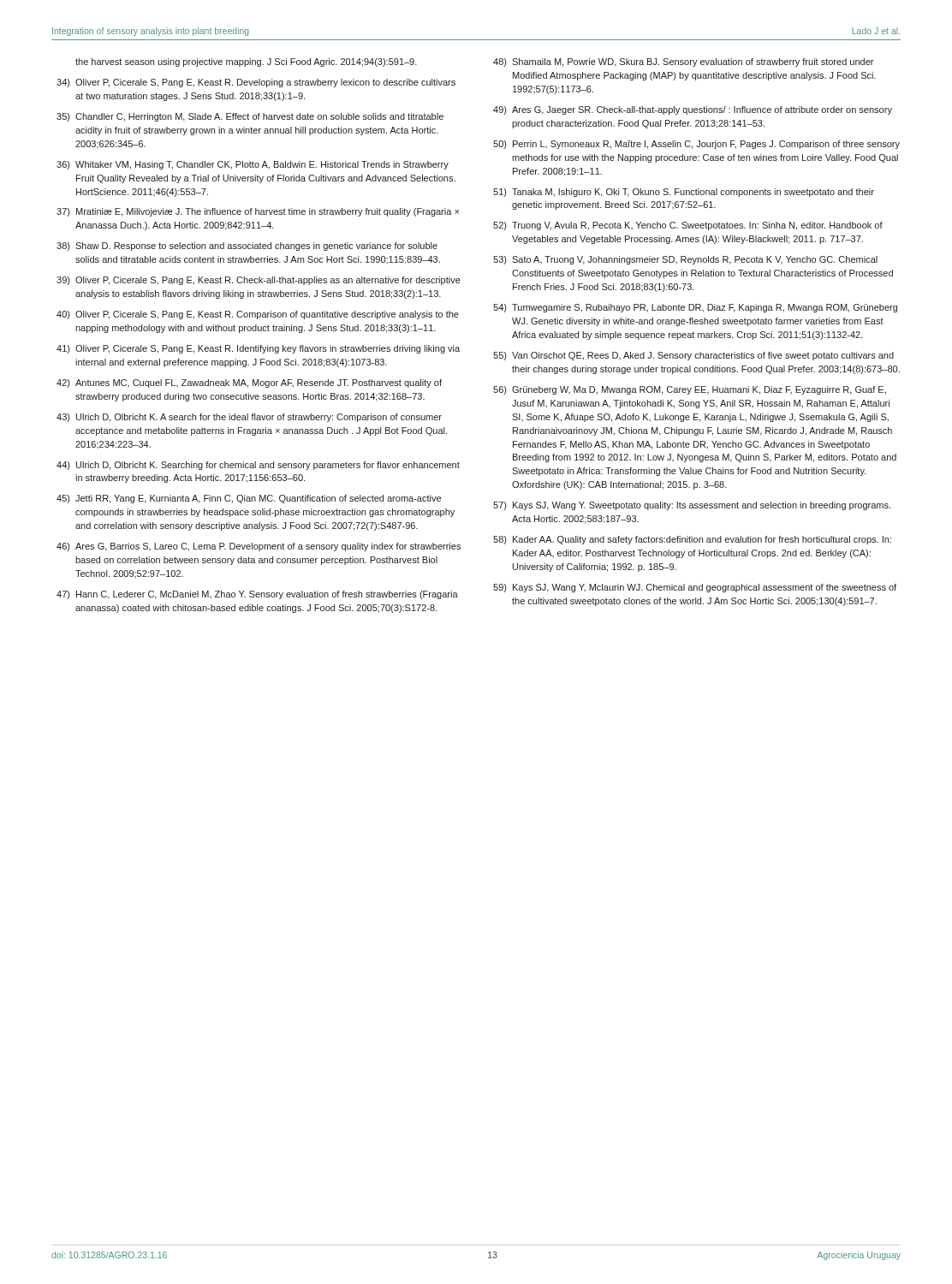This screenshot has height=1284, width=952.
Task: Click the passage that begins "50) Perrin L, Symoneaux R, Maître"
Action: pos(694,158)
